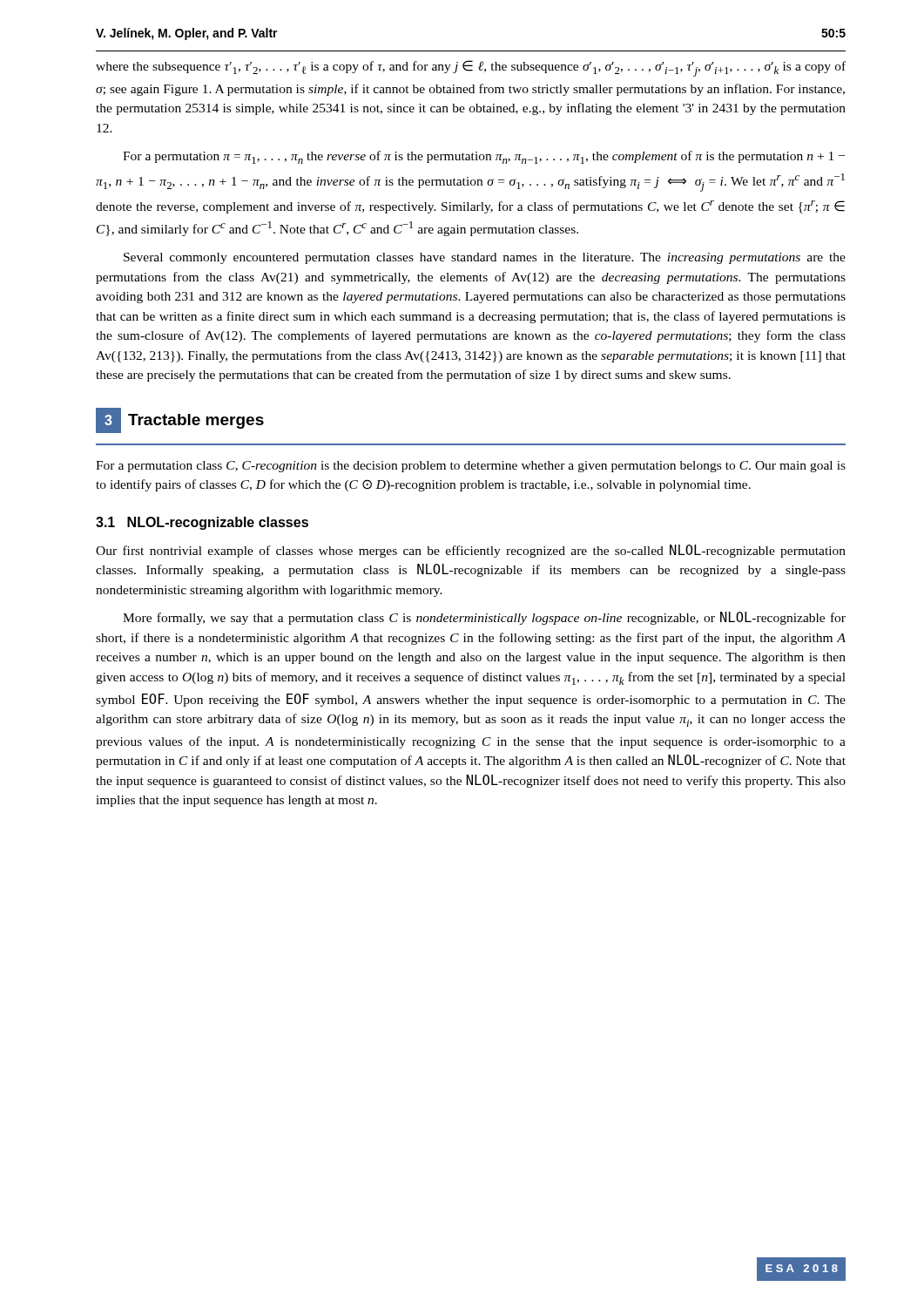Where is the passage that starts "For a permutation class C, C-recognition is the"?

pos(471,475)
